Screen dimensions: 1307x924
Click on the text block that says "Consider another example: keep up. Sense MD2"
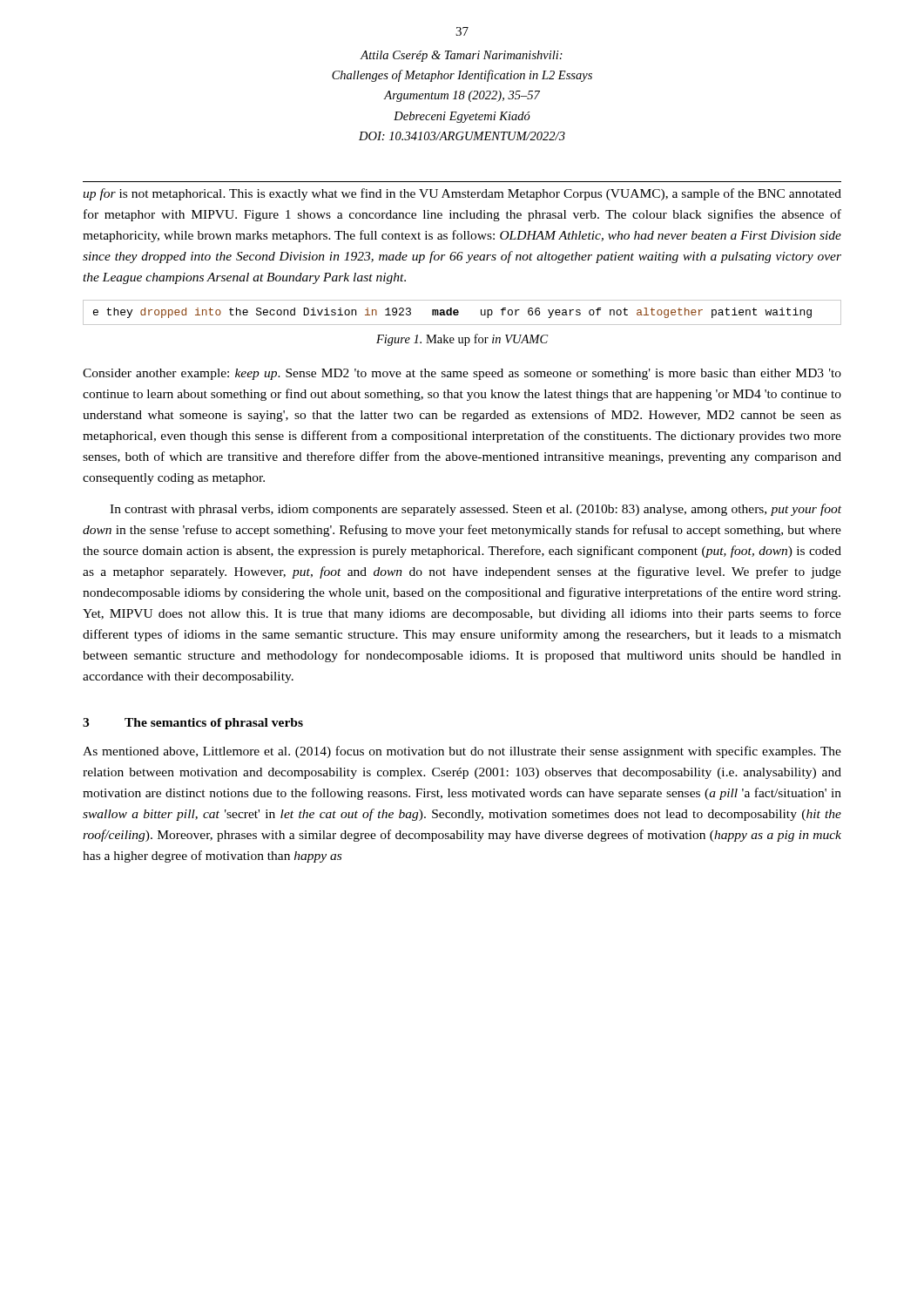tap(462, 525)
